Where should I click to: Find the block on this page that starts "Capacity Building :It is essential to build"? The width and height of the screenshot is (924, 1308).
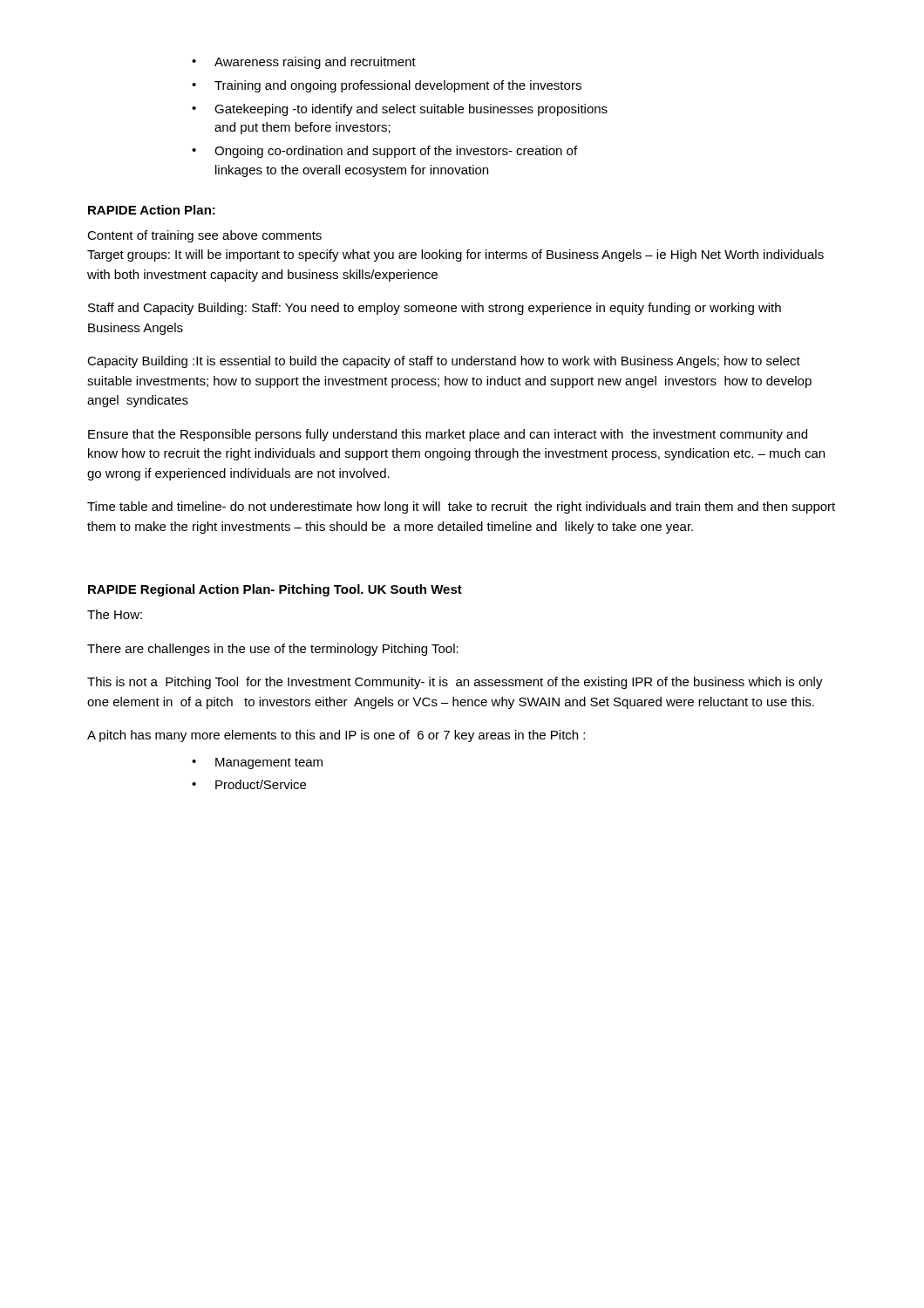(x=449, y=380)
